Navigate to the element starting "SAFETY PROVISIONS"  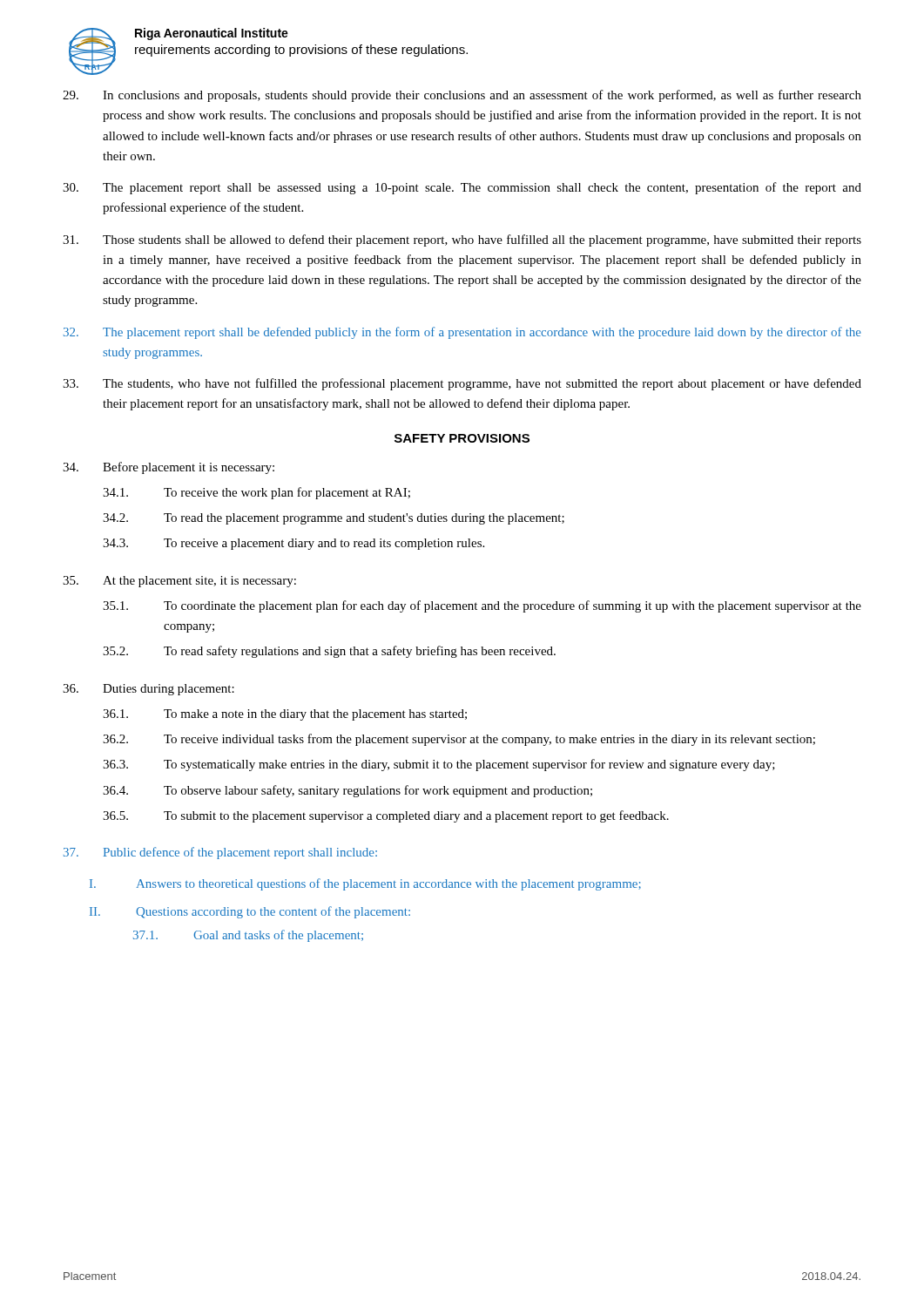pyautogui.click(x=462, y=437)
